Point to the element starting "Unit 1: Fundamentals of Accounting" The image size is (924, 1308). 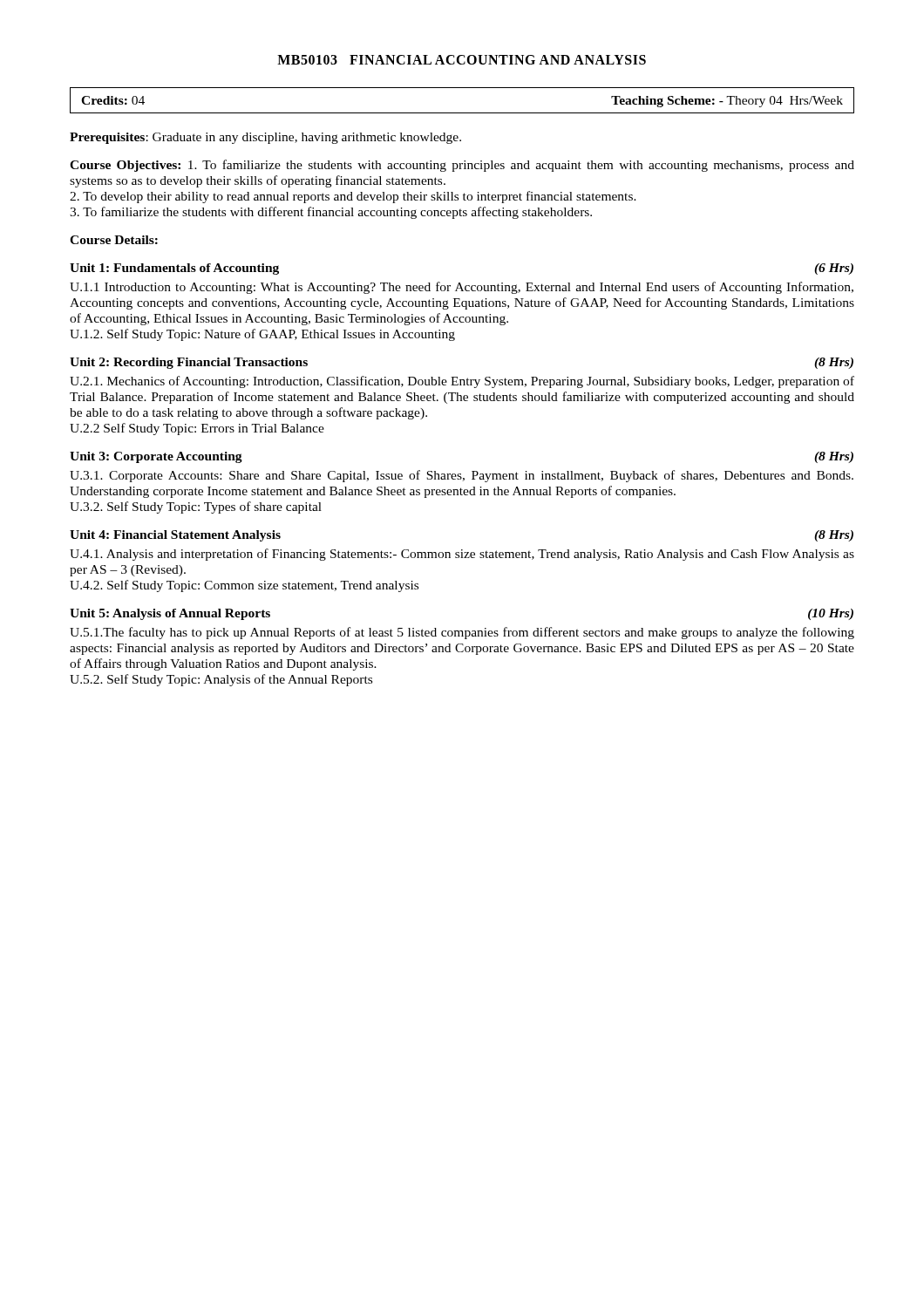183,269
